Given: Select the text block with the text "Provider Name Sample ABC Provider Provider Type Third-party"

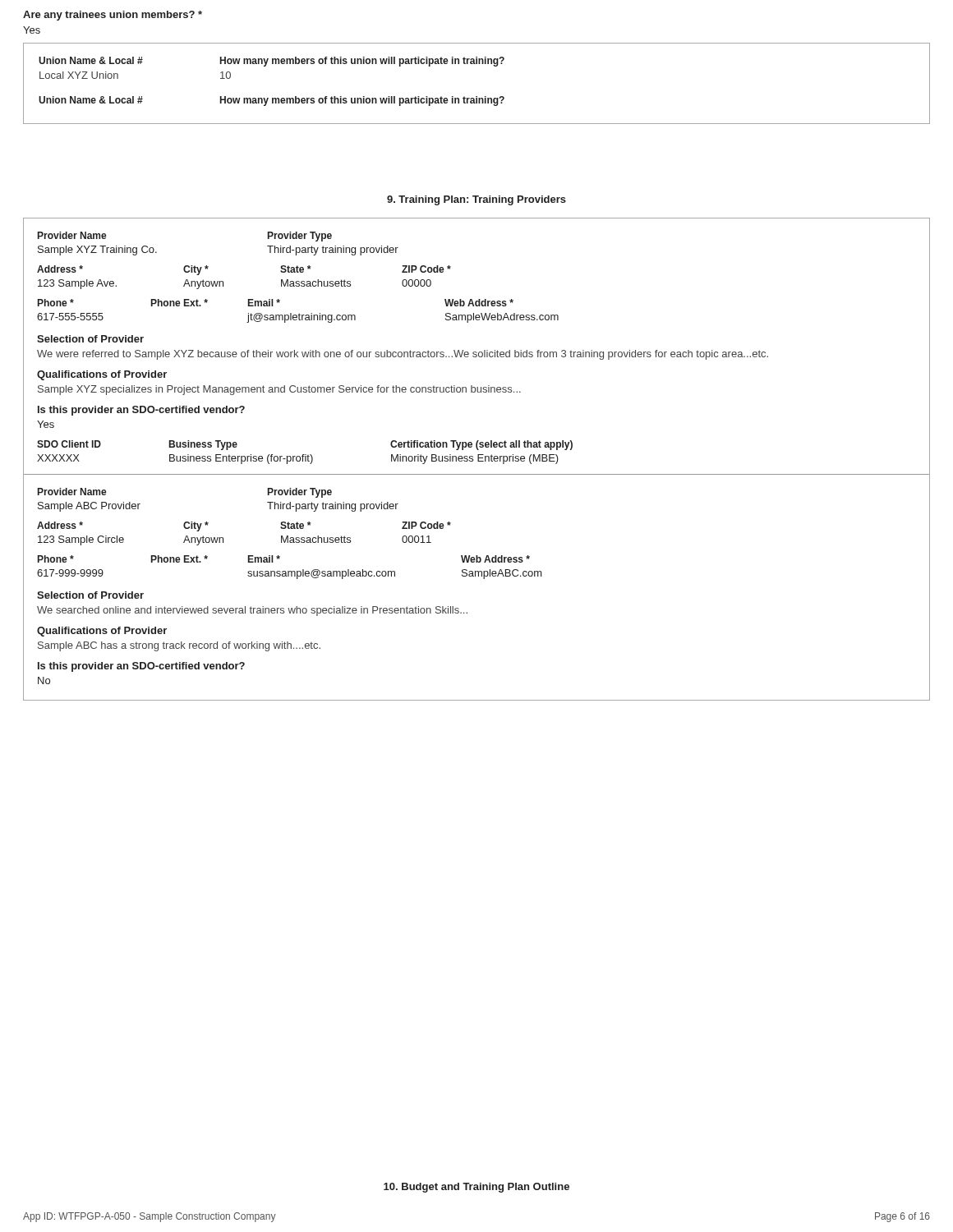Looking at the screenshot, I should [476, 586].
